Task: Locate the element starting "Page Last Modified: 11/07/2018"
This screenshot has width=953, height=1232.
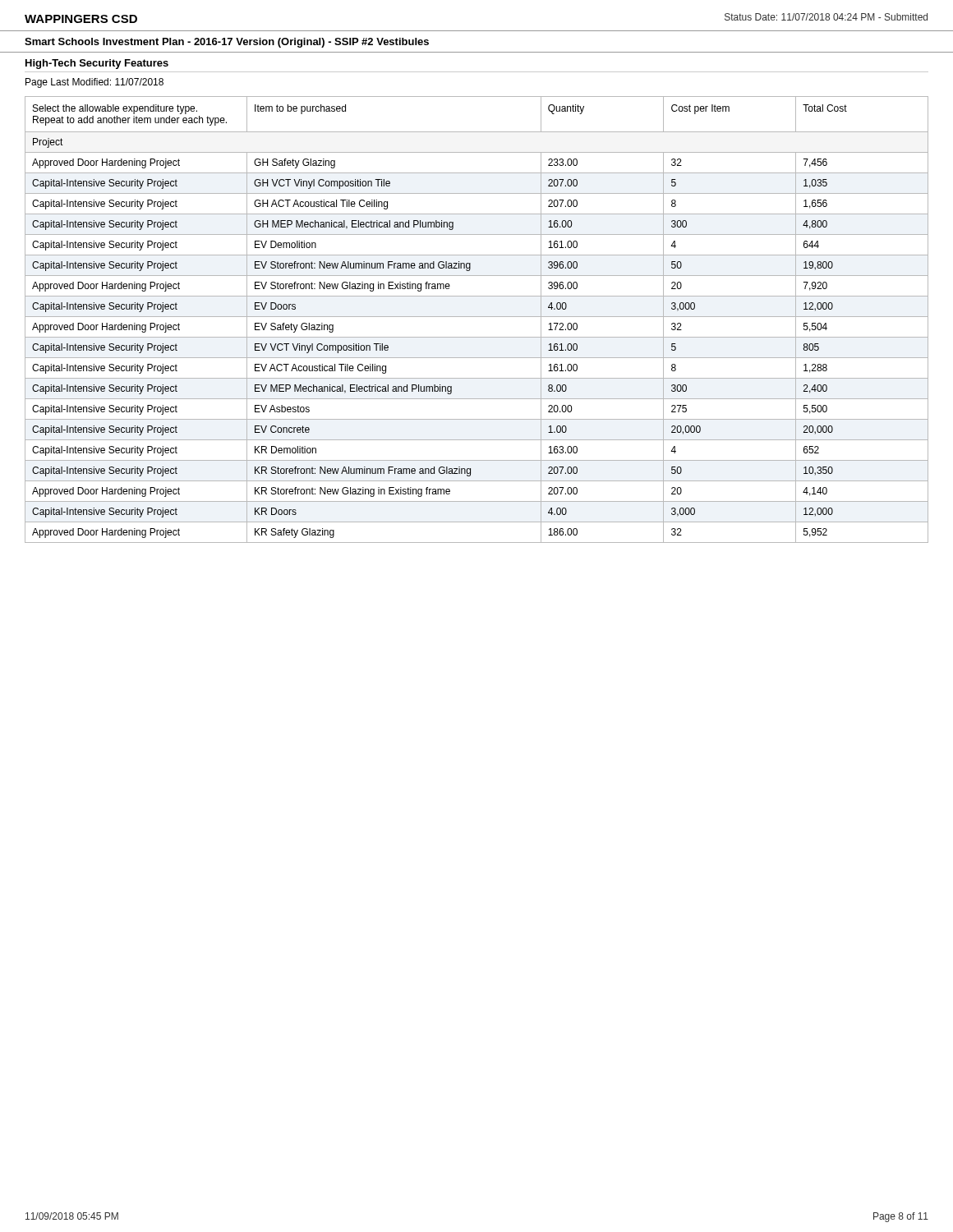Action: (94, 82)
